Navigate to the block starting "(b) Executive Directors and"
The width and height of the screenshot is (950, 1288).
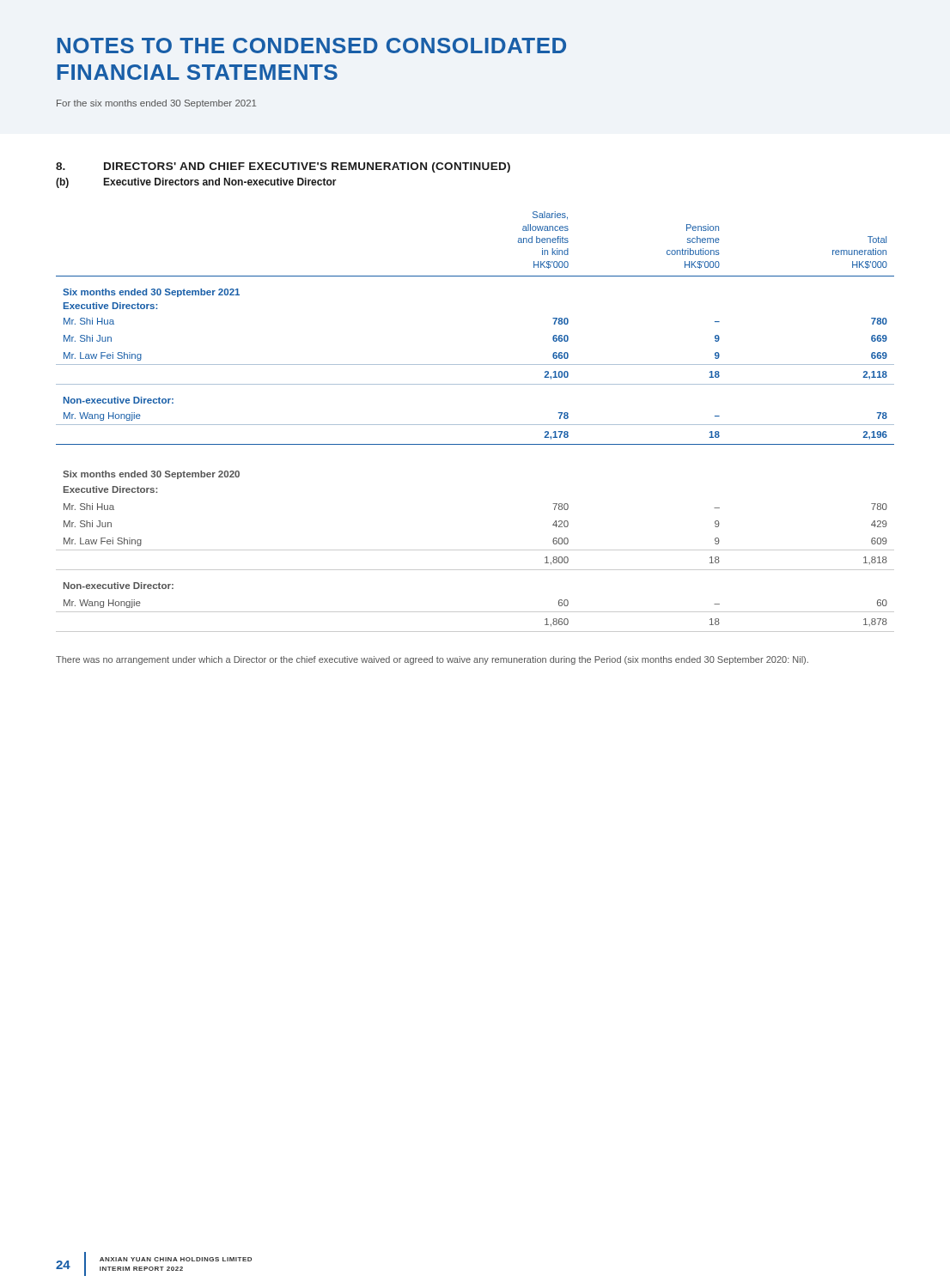point(196,183)
